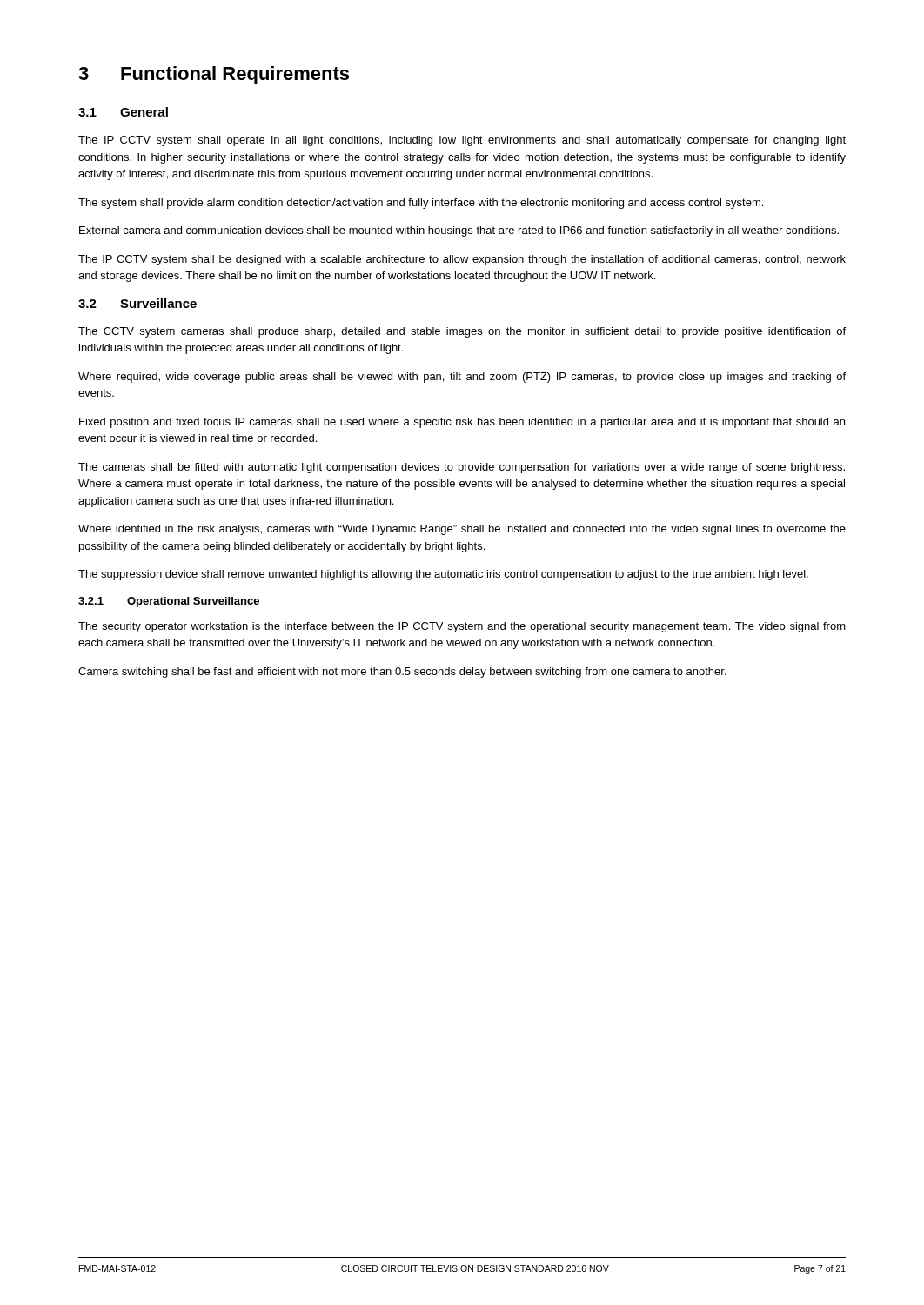Click on the text block that reads "The suppression device shall remove"

point(462,574)
